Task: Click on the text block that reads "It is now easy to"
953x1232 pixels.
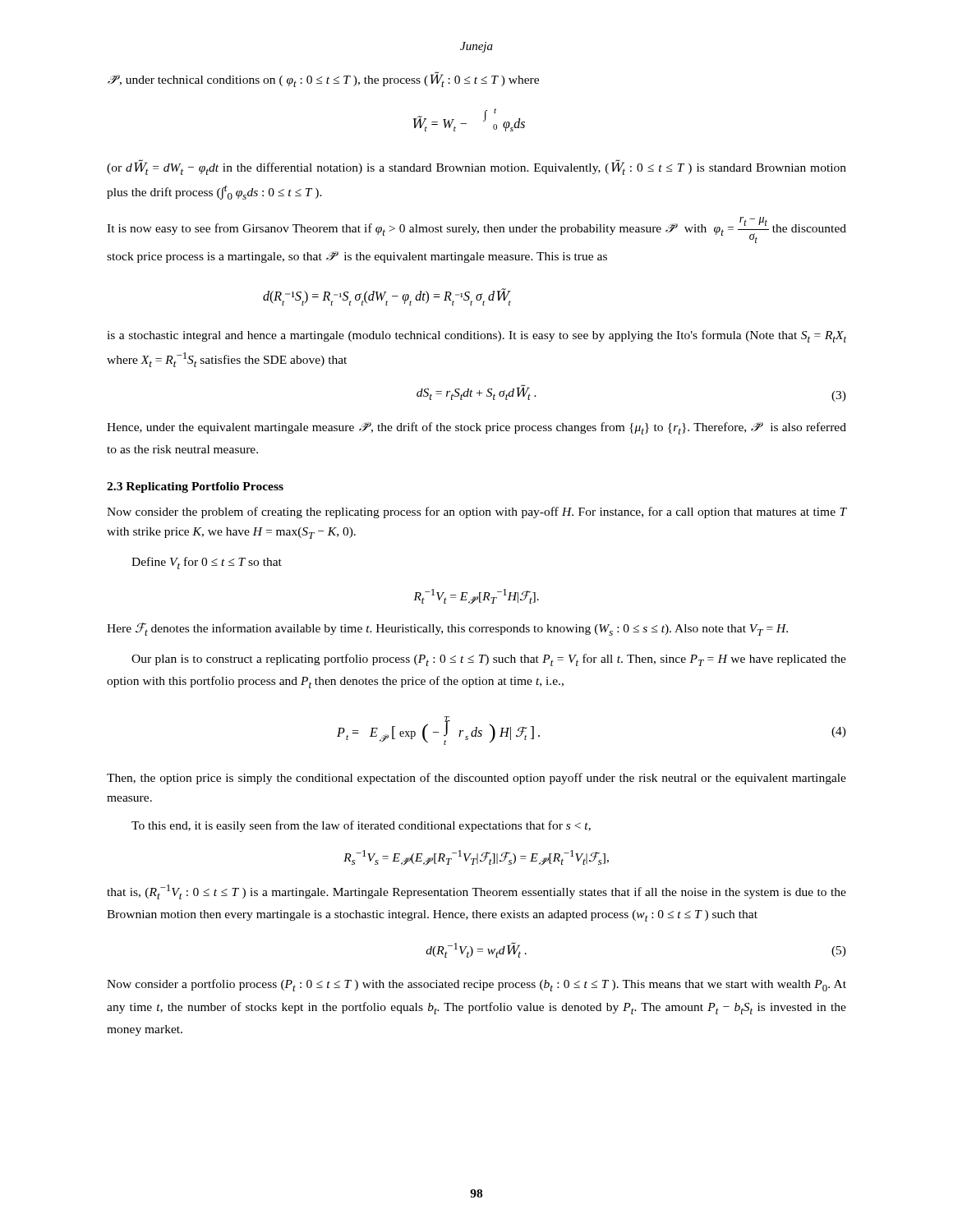Action: tap(476, 238)
